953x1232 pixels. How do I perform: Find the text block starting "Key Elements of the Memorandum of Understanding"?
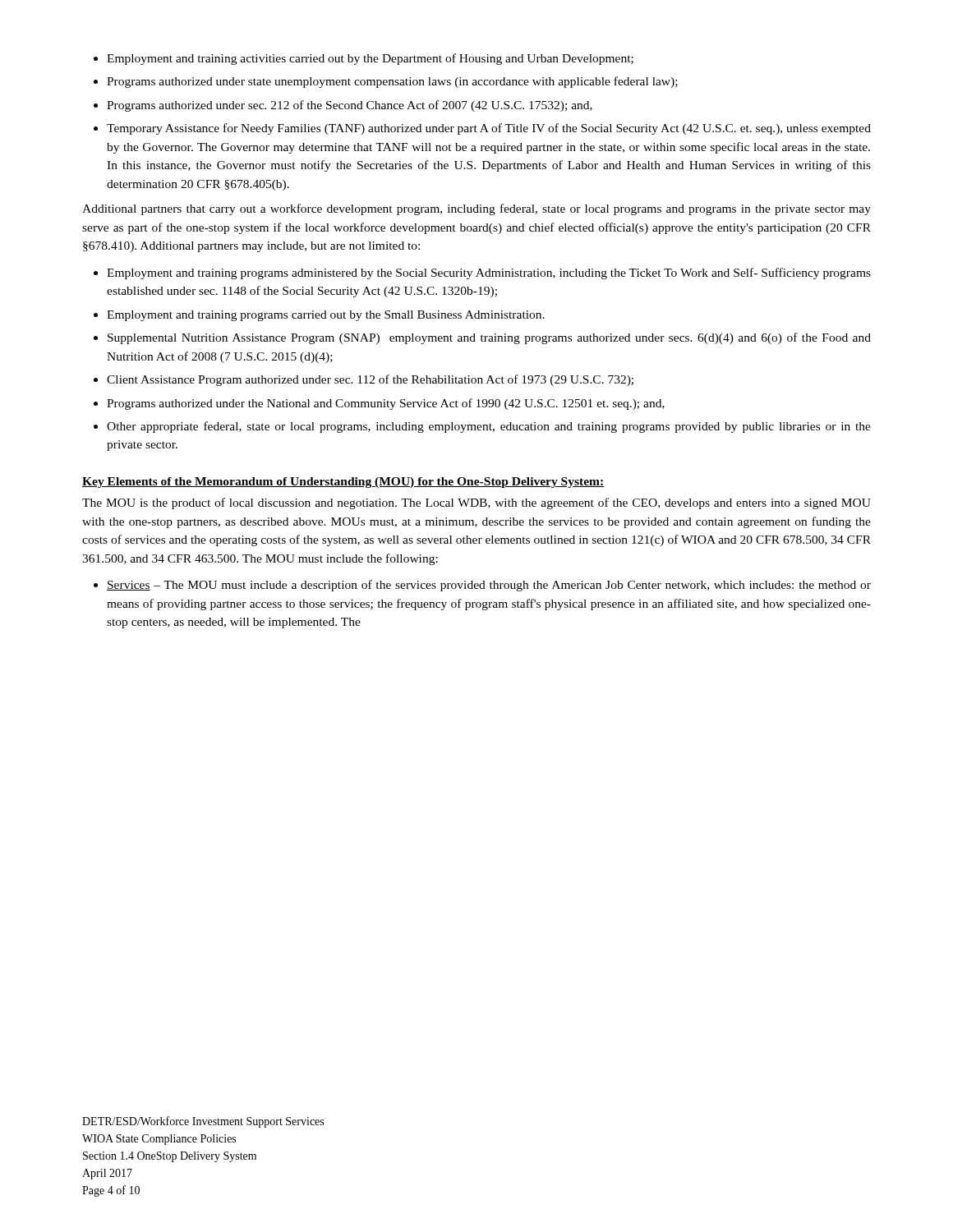click(x=343, y=481)
